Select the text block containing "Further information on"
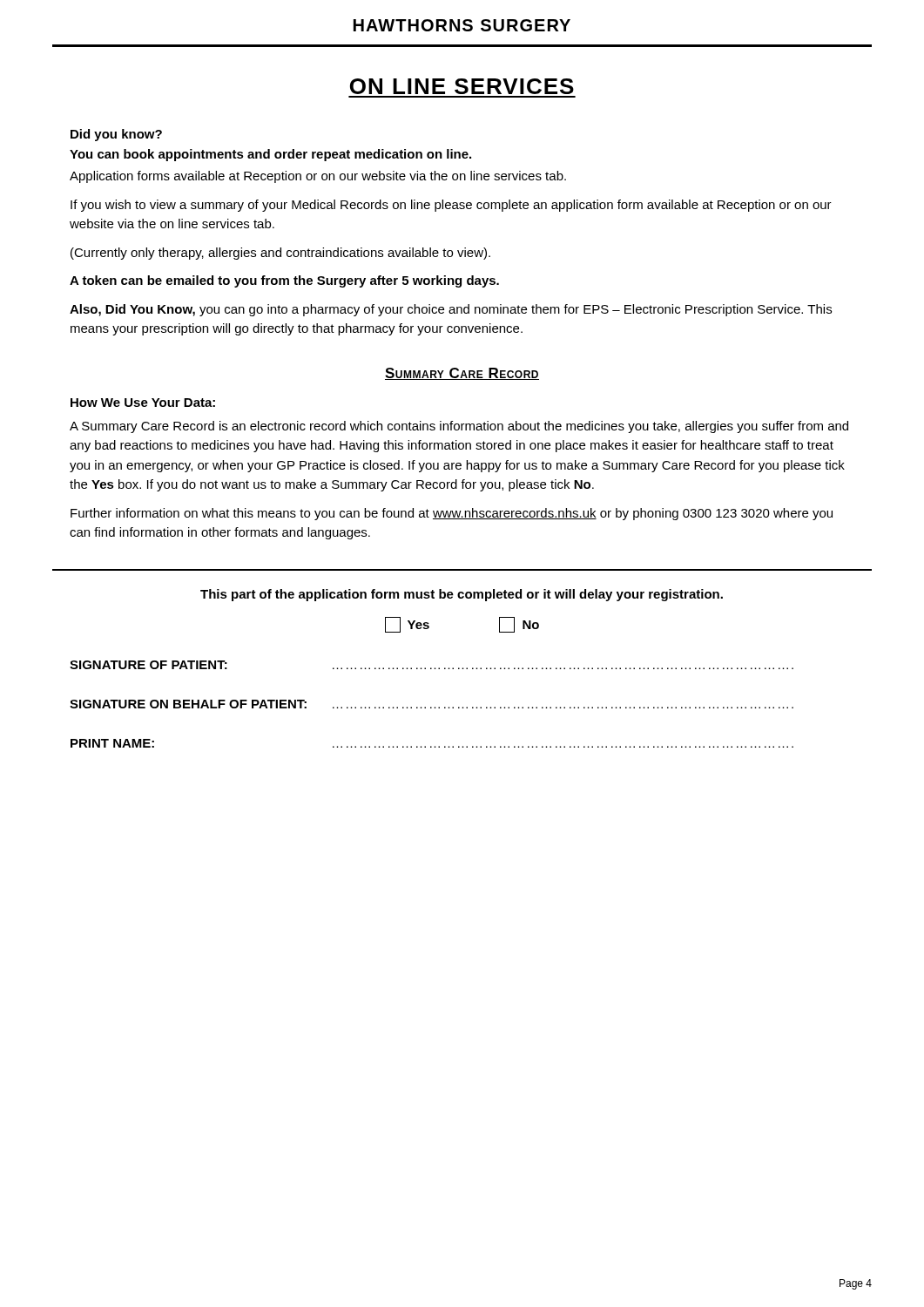The width and height of the screenshot is (924, 1307). (x=452, y=522)
